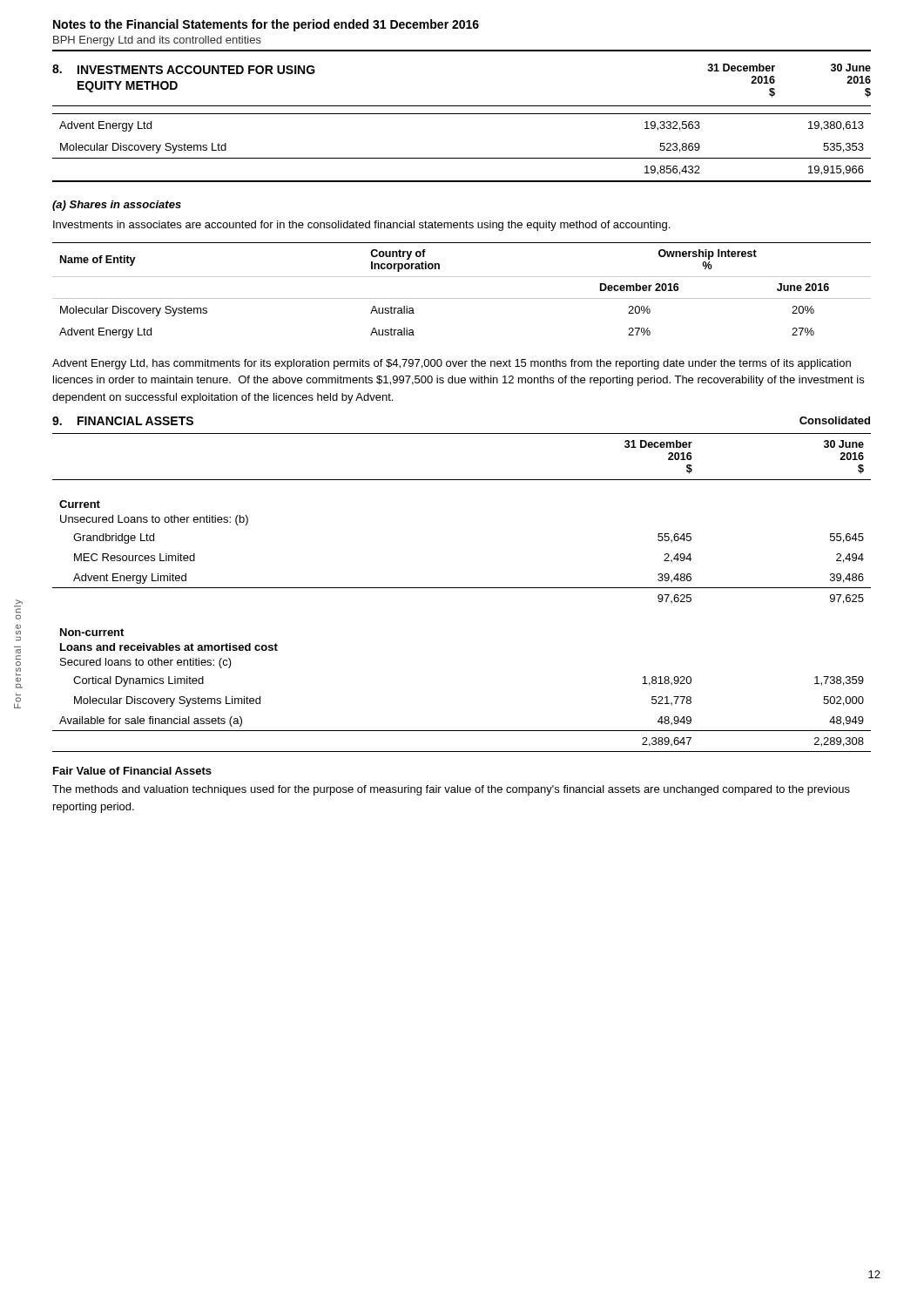The height and width of the screenshot is (1307, 924).
Task: Locate the text starting "Advent Energy Ltd, has commitments for"
Action: click(x=458, y=379)
